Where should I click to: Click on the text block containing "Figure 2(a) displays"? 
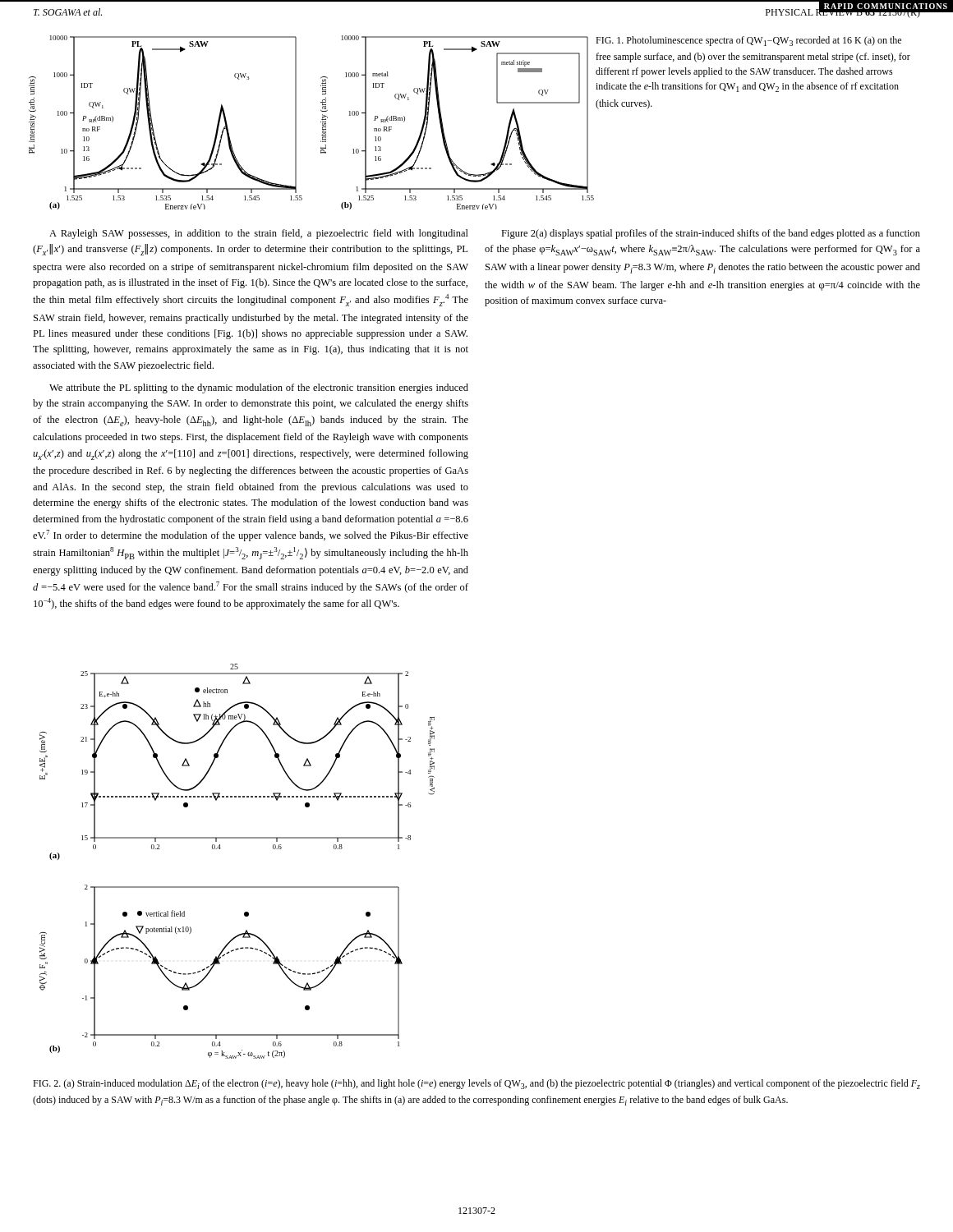click(702, 267)
